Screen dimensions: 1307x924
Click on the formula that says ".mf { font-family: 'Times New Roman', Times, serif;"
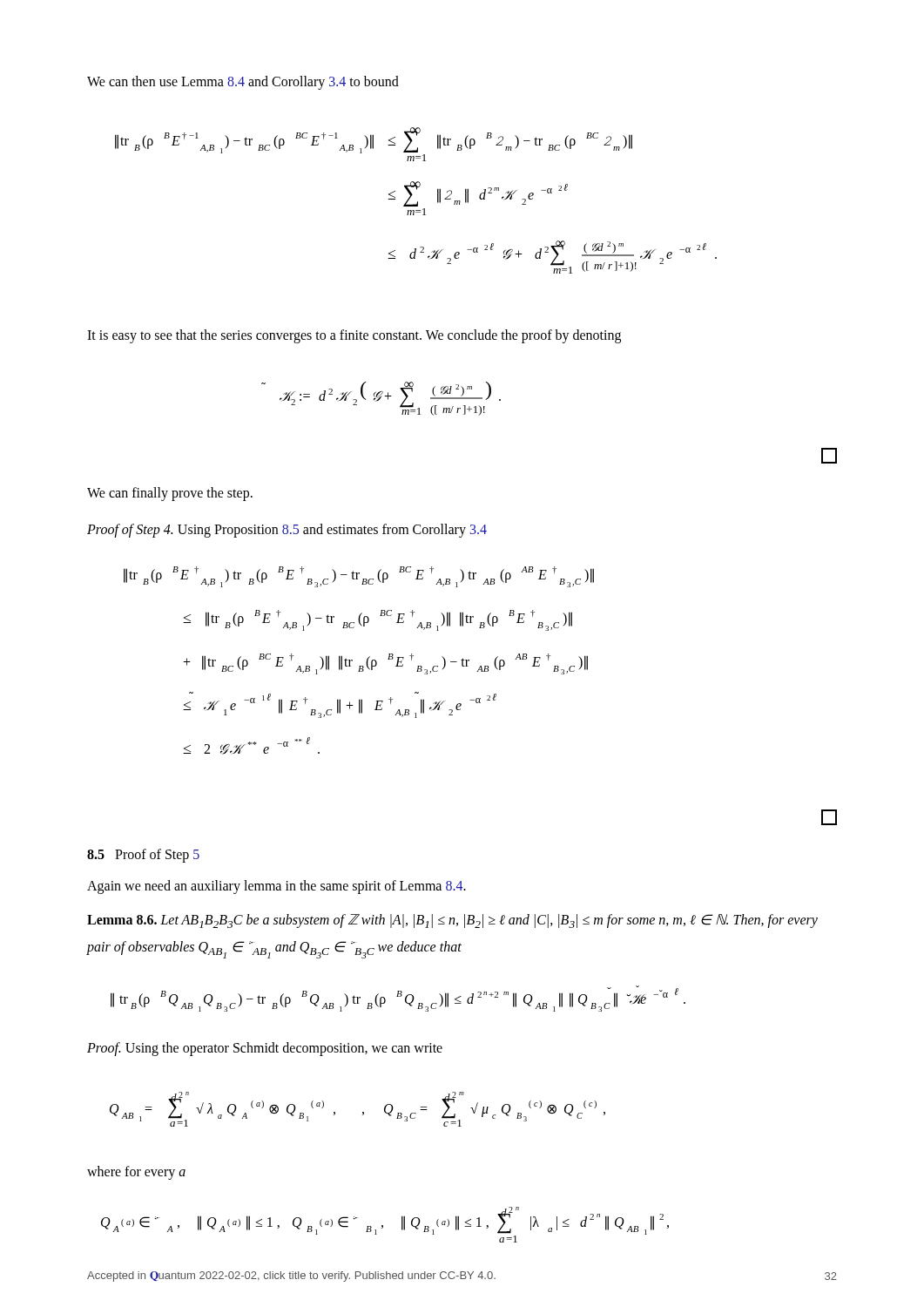[x=457, y=208]
